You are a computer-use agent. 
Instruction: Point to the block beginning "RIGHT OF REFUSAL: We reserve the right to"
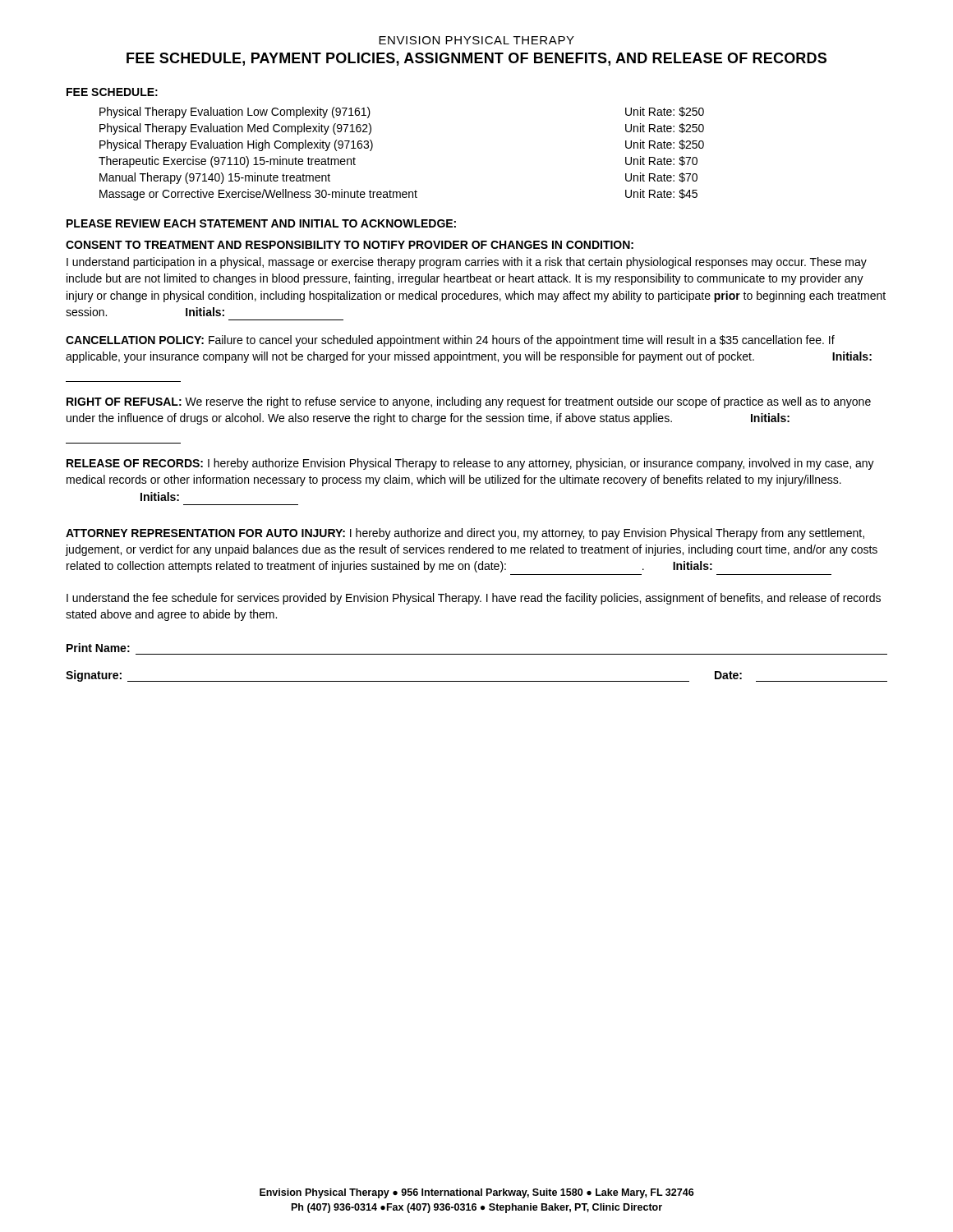pyautogui.click(x=476, y=419)
